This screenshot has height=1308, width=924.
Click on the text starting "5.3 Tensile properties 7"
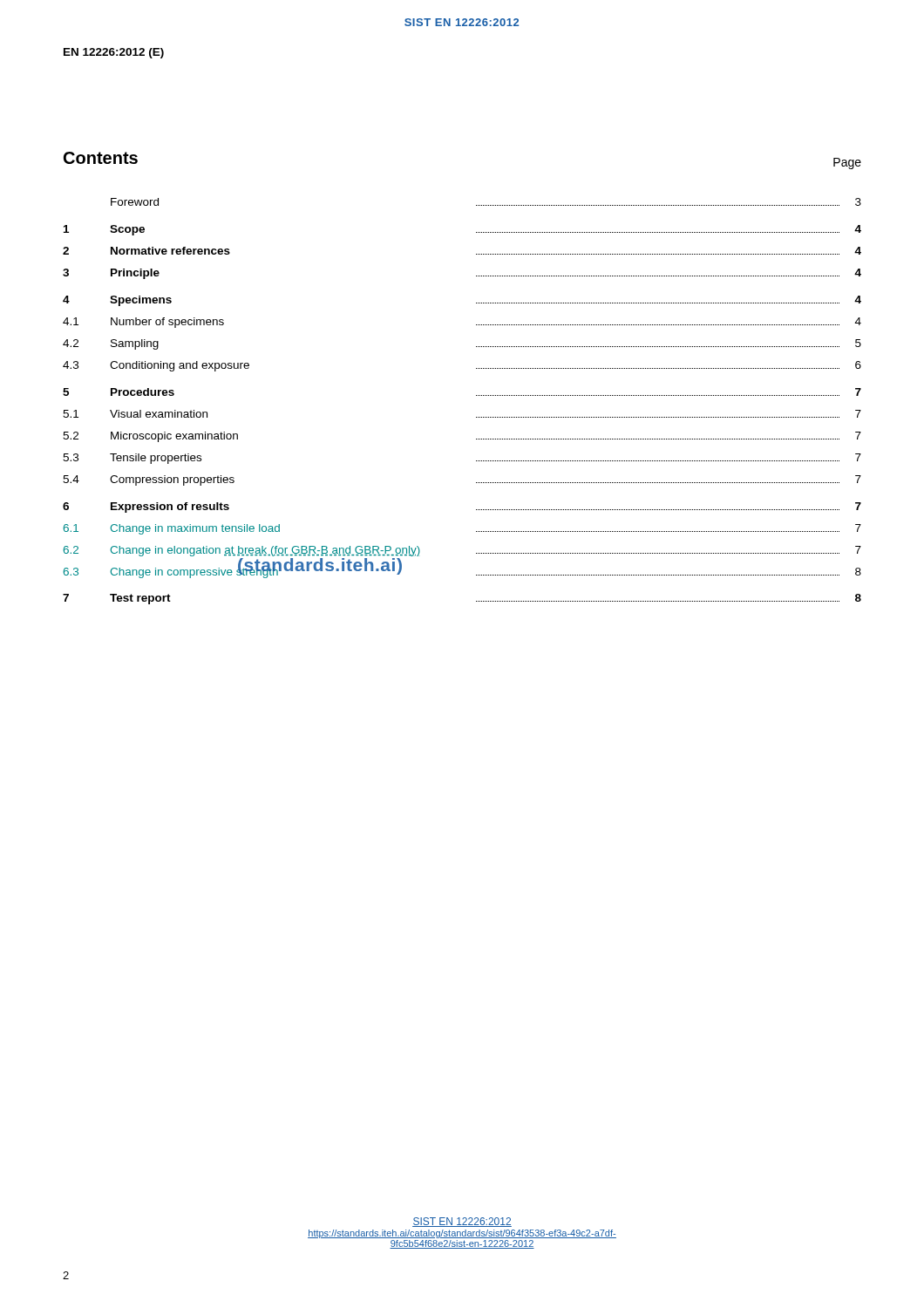[152, 460]
